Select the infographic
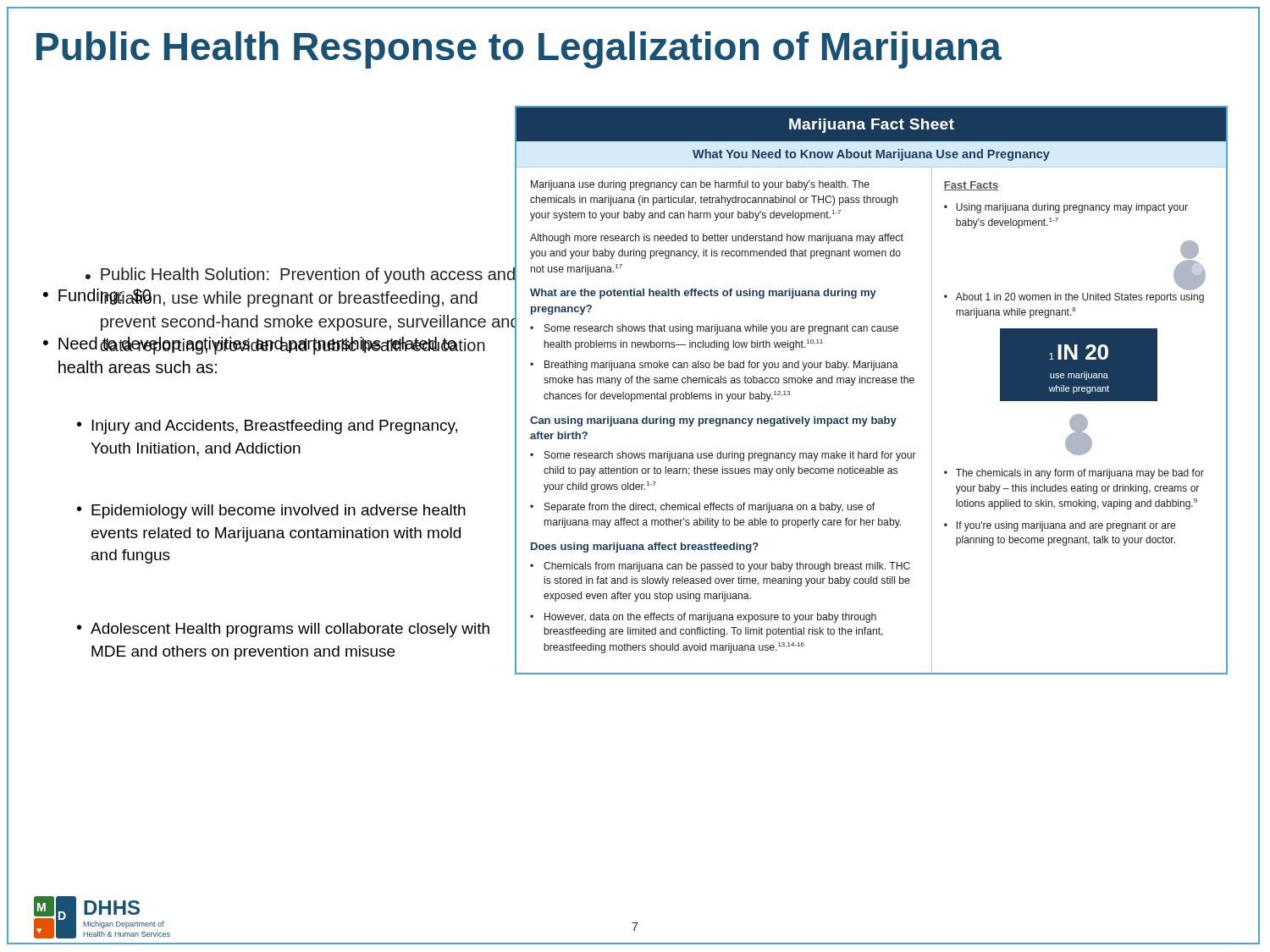 (871, 390)
